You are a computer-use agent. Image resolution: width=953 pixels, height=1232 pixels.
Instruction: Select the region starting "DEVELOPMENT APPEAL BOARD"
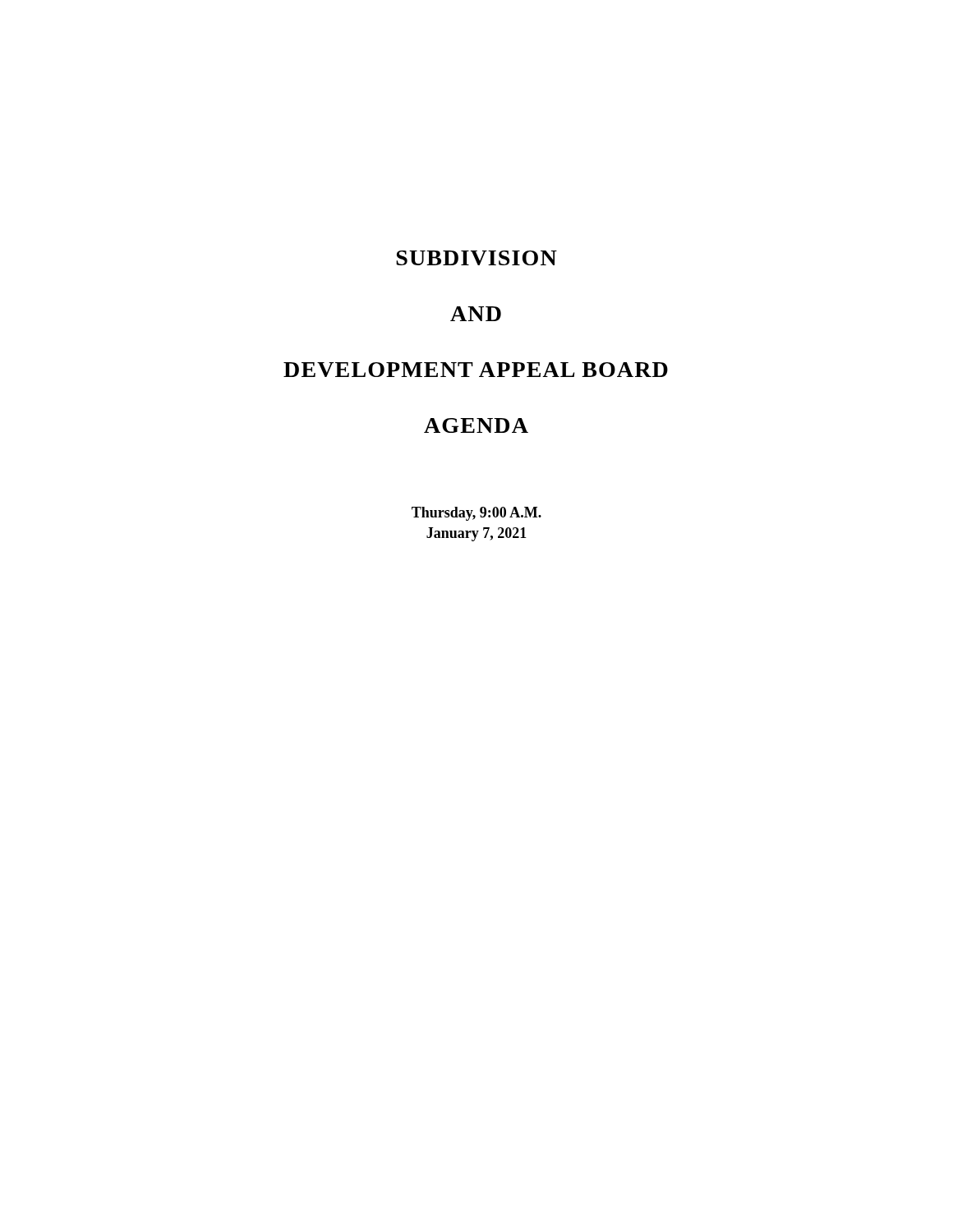click(476, 369)
